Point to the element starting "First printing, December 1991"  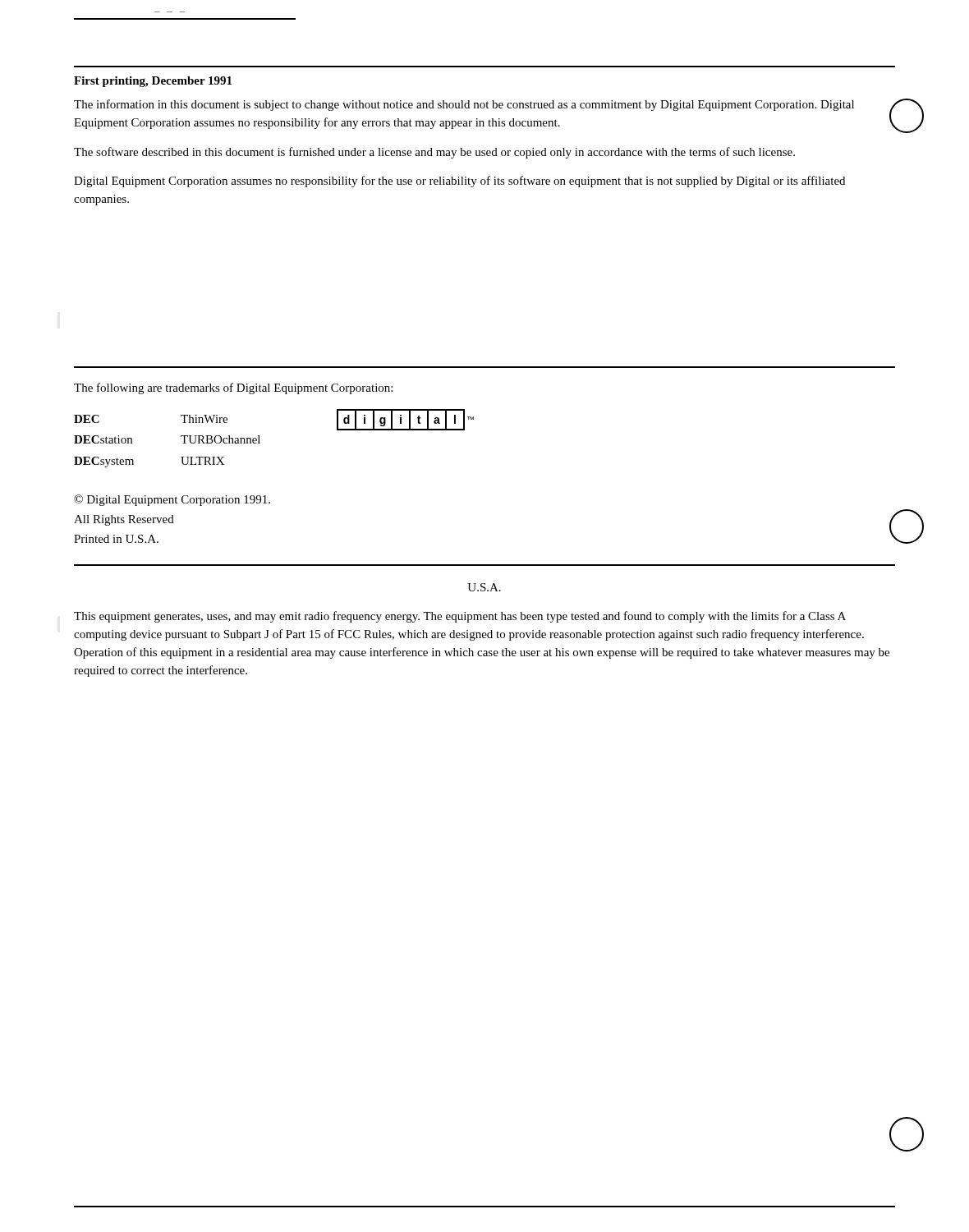click(153, 81)
